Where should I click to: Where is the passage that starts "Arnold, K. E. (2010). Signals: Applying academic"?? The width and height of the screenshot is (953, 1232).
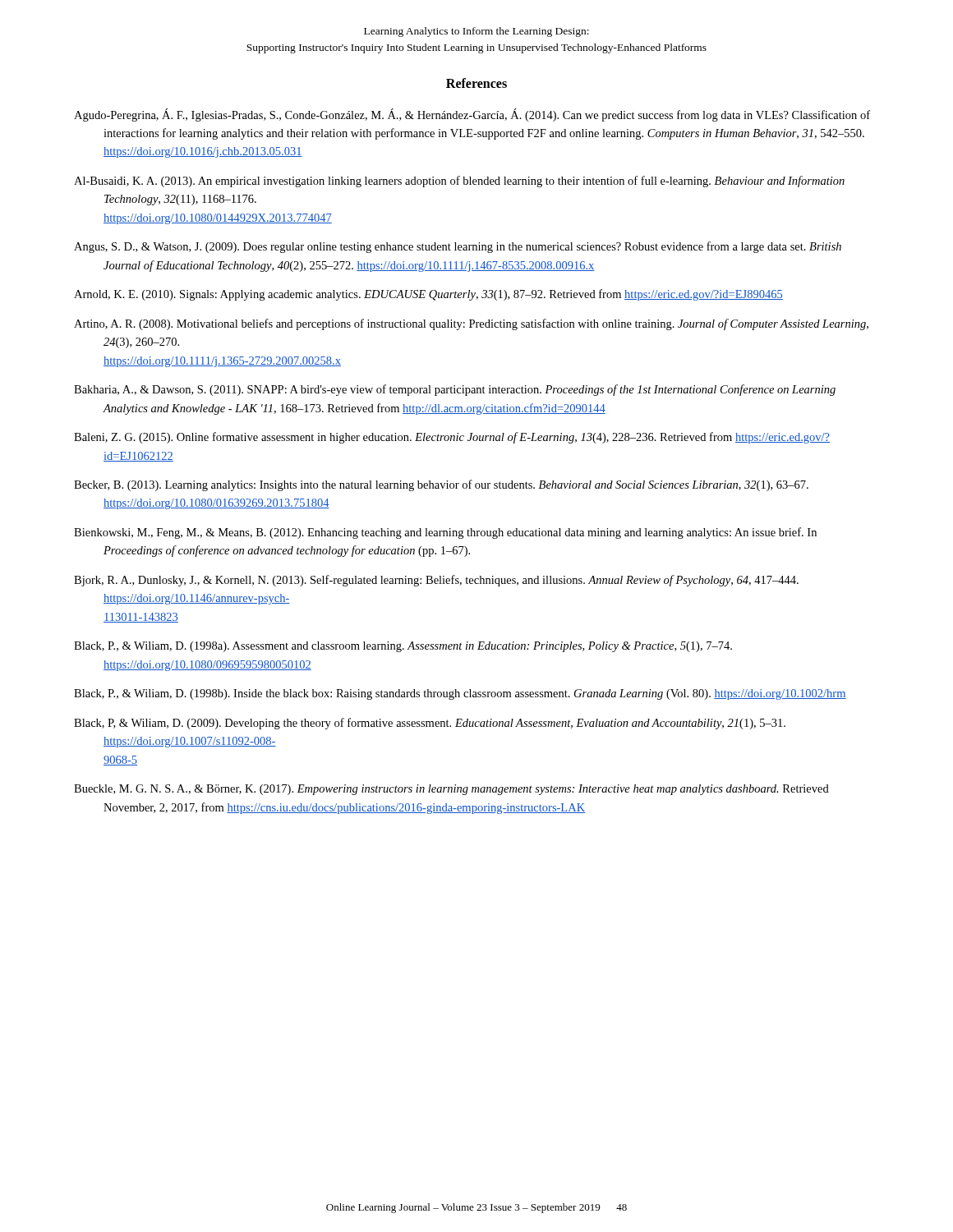[428, 294]
